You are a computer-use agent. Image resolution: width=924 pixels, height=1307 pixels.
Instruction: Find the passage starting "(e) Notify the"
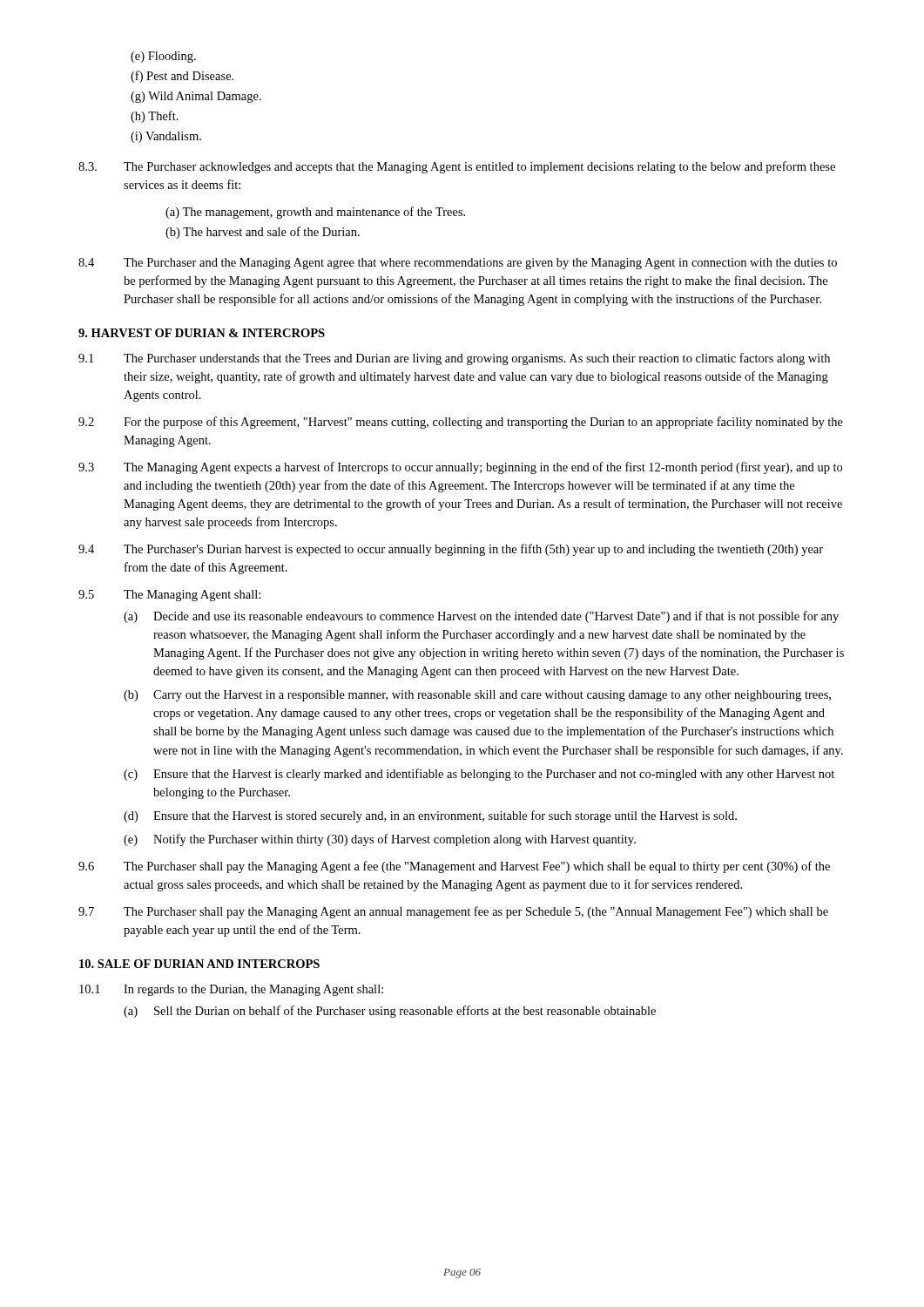point(380,839)
